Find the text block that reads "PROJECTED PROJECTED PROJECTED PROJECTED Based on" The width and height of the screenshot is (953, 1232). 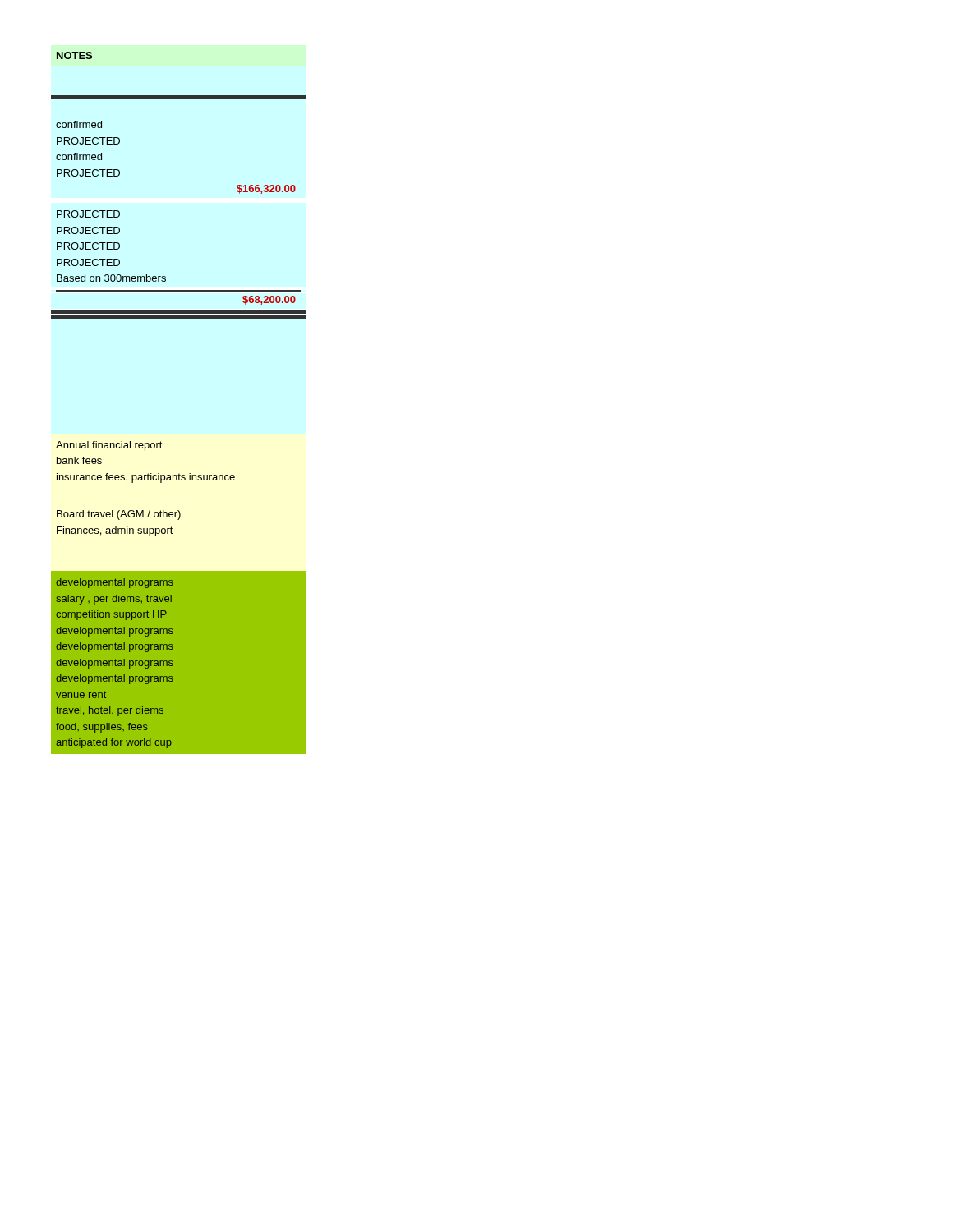88,214
